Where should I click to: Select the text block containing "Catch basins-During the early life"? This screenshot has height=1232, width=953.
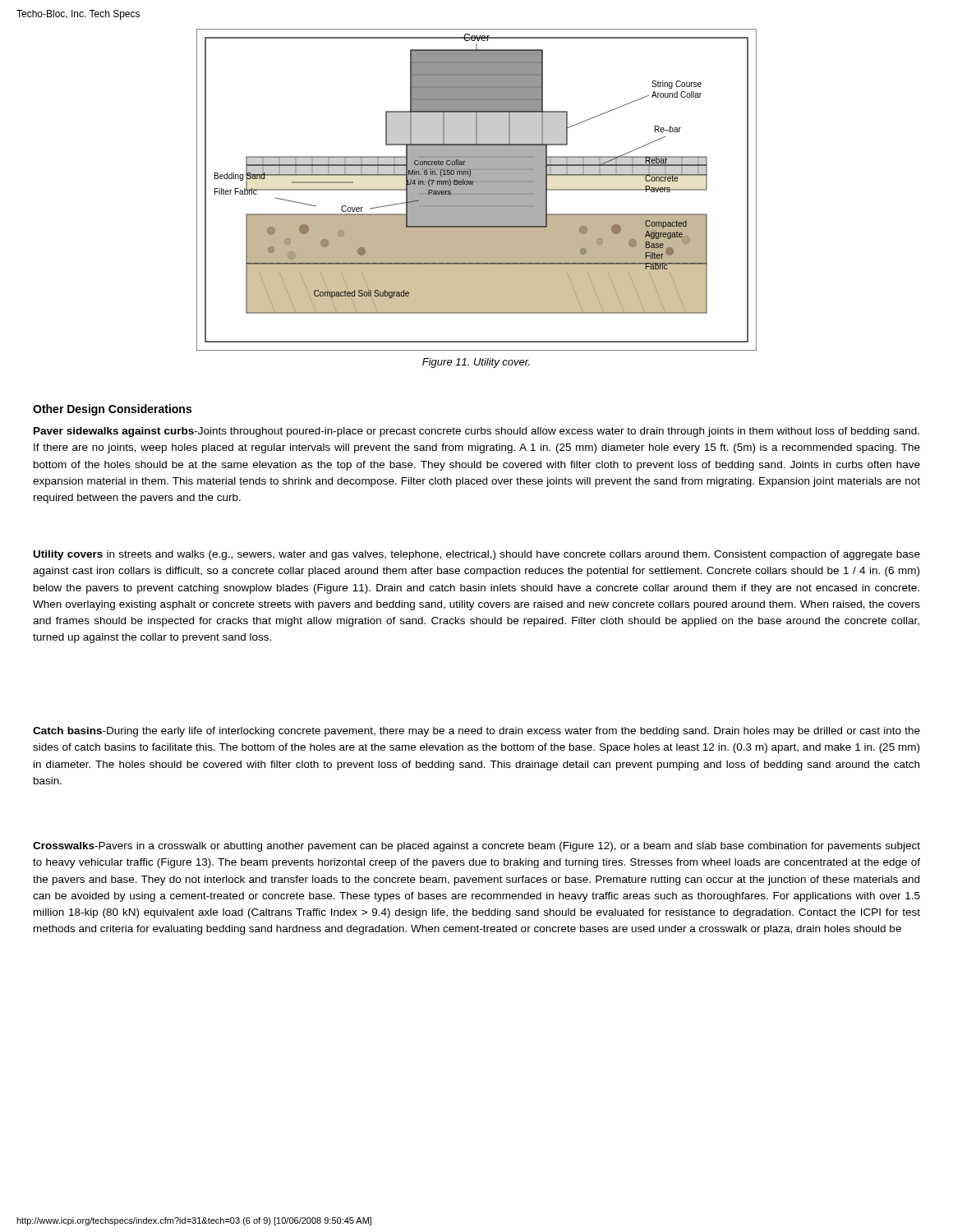tap(476, 756)
